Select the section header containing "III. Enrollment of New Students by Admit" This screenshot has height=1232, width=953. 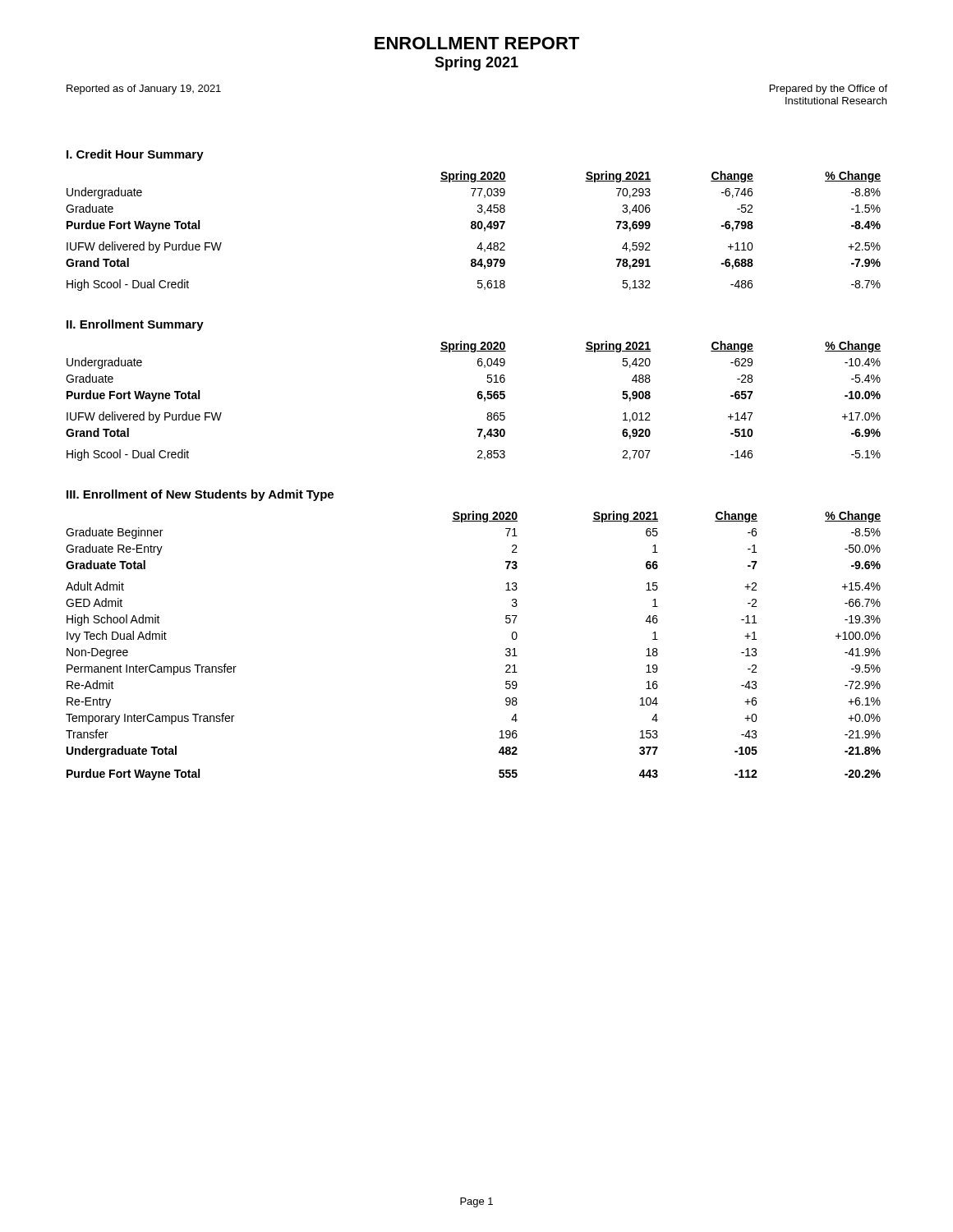(200, 494)
